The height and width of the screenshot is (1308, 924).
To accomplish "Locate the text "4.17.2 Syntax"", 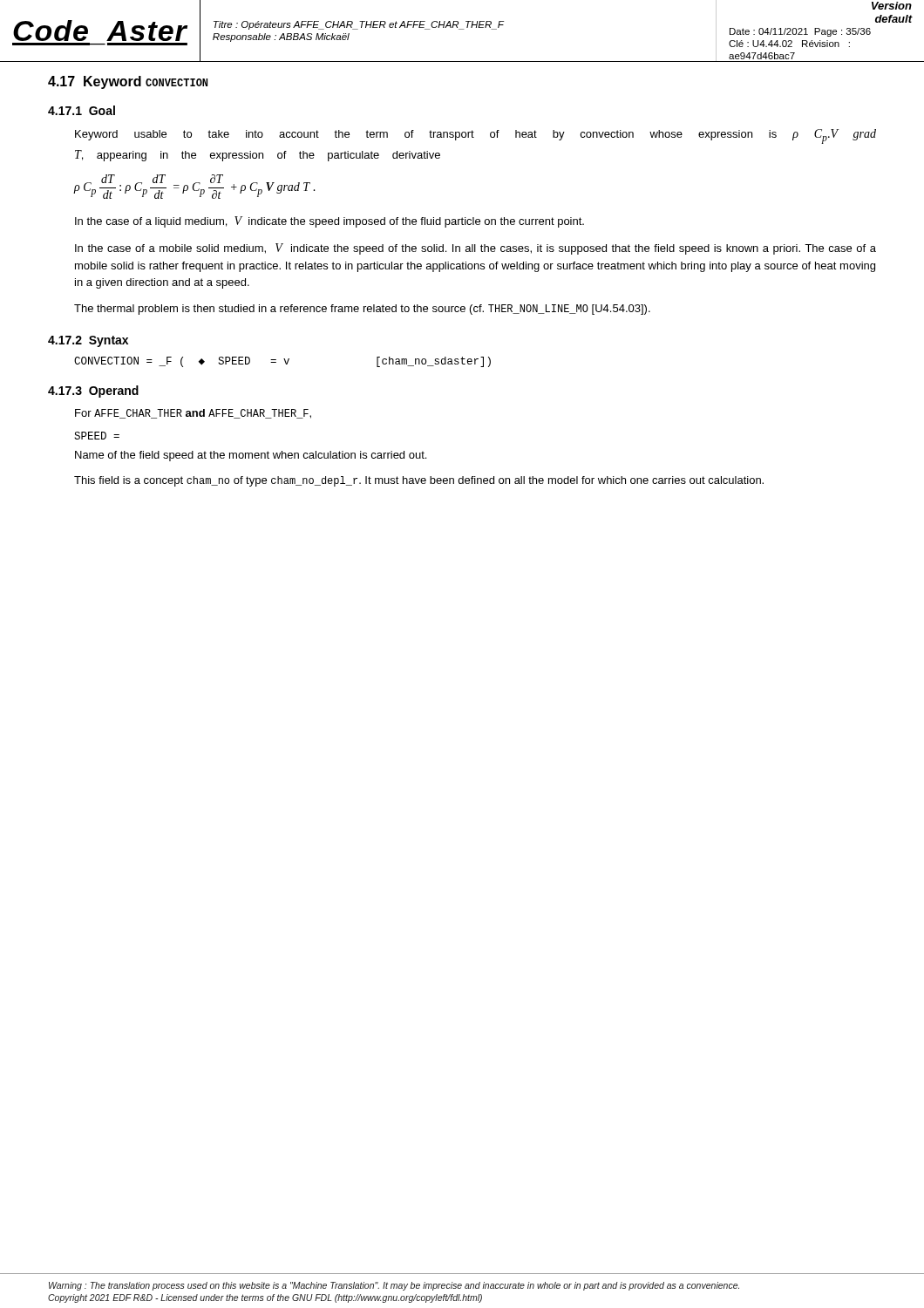I will (x=88, y=341).
